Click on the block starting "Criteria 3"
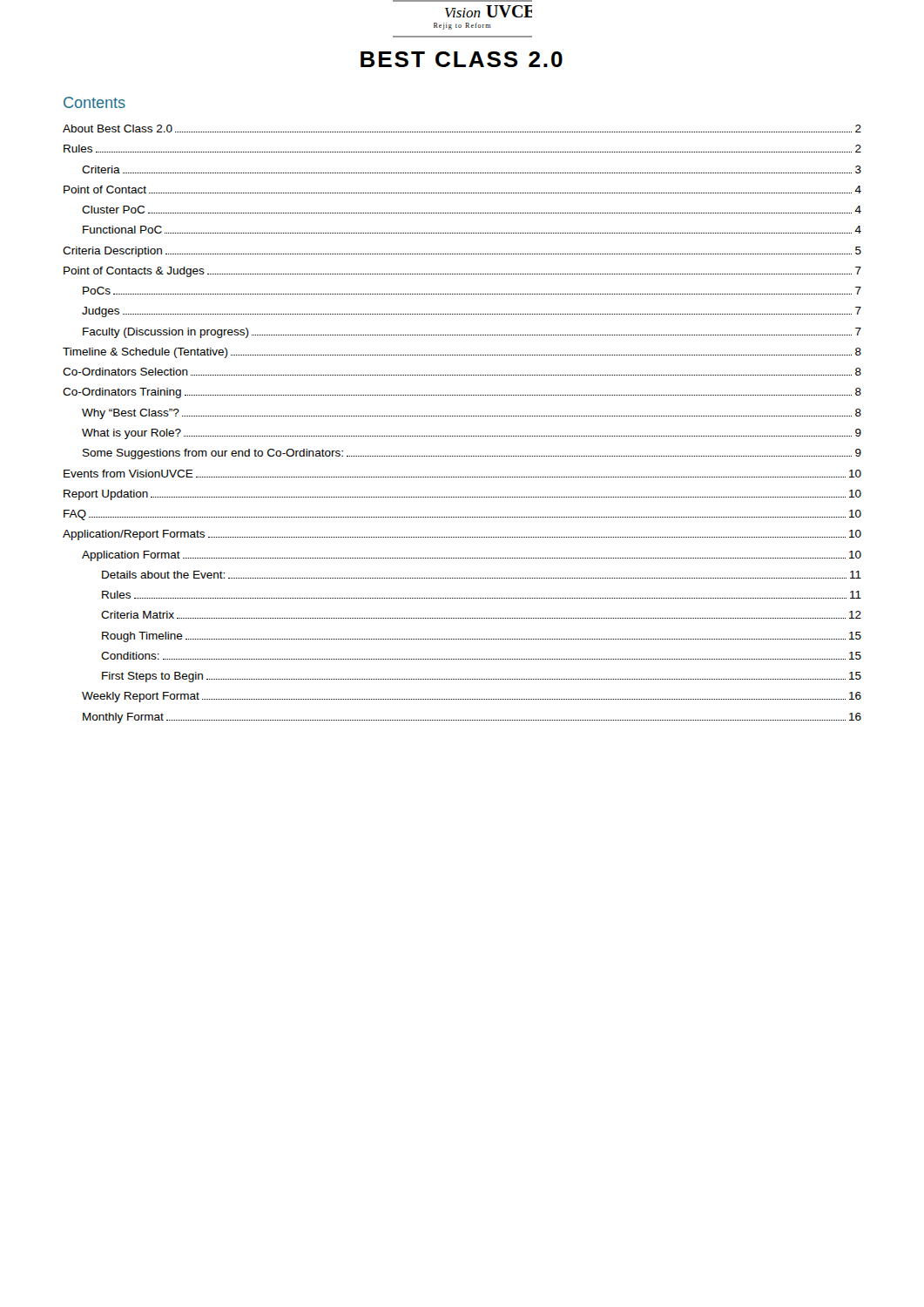924x1307 pixels. pyautogui.click(x=472, y=170)
